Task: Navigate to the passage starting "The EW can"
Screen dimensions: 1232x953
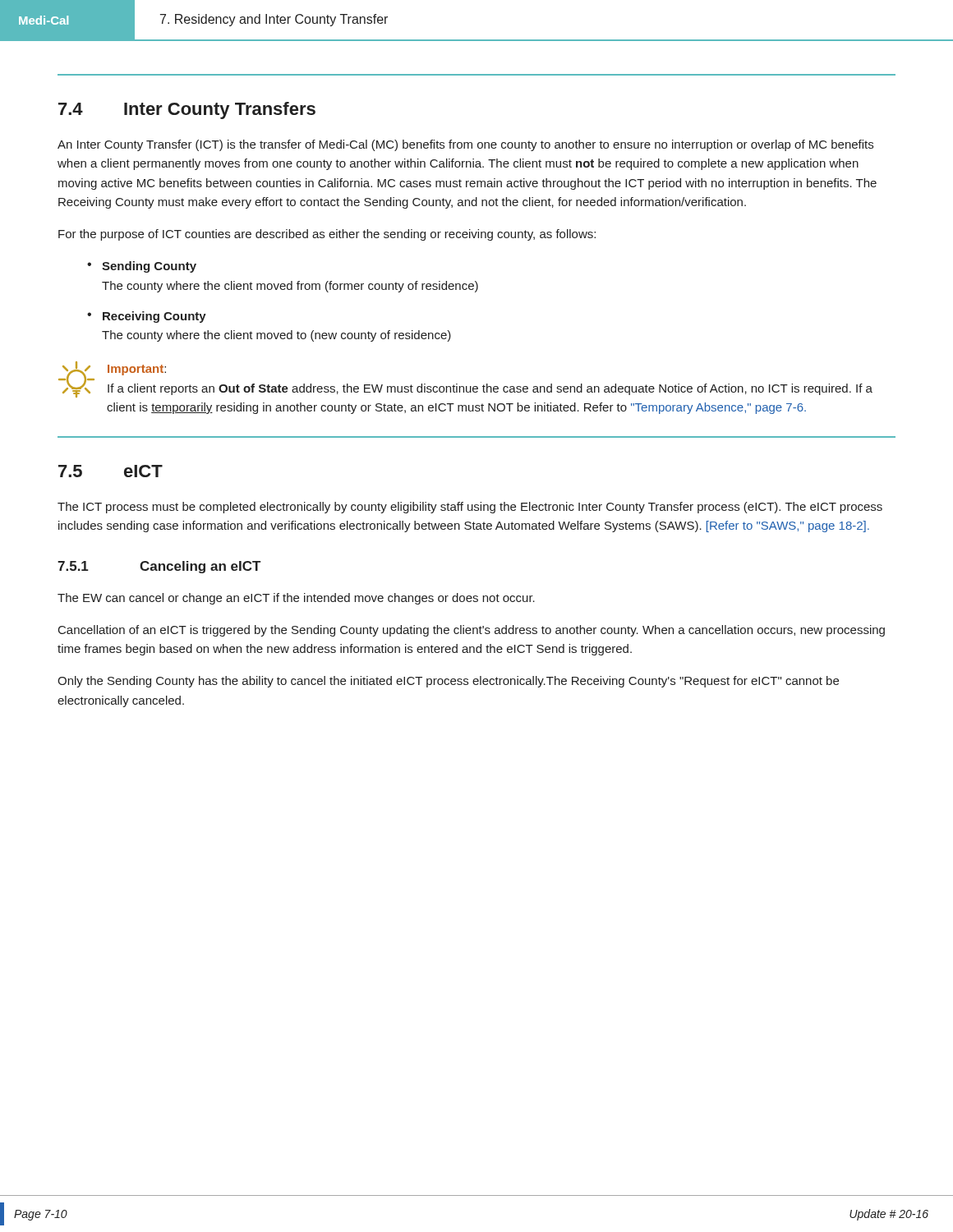Action: (296, 597)
